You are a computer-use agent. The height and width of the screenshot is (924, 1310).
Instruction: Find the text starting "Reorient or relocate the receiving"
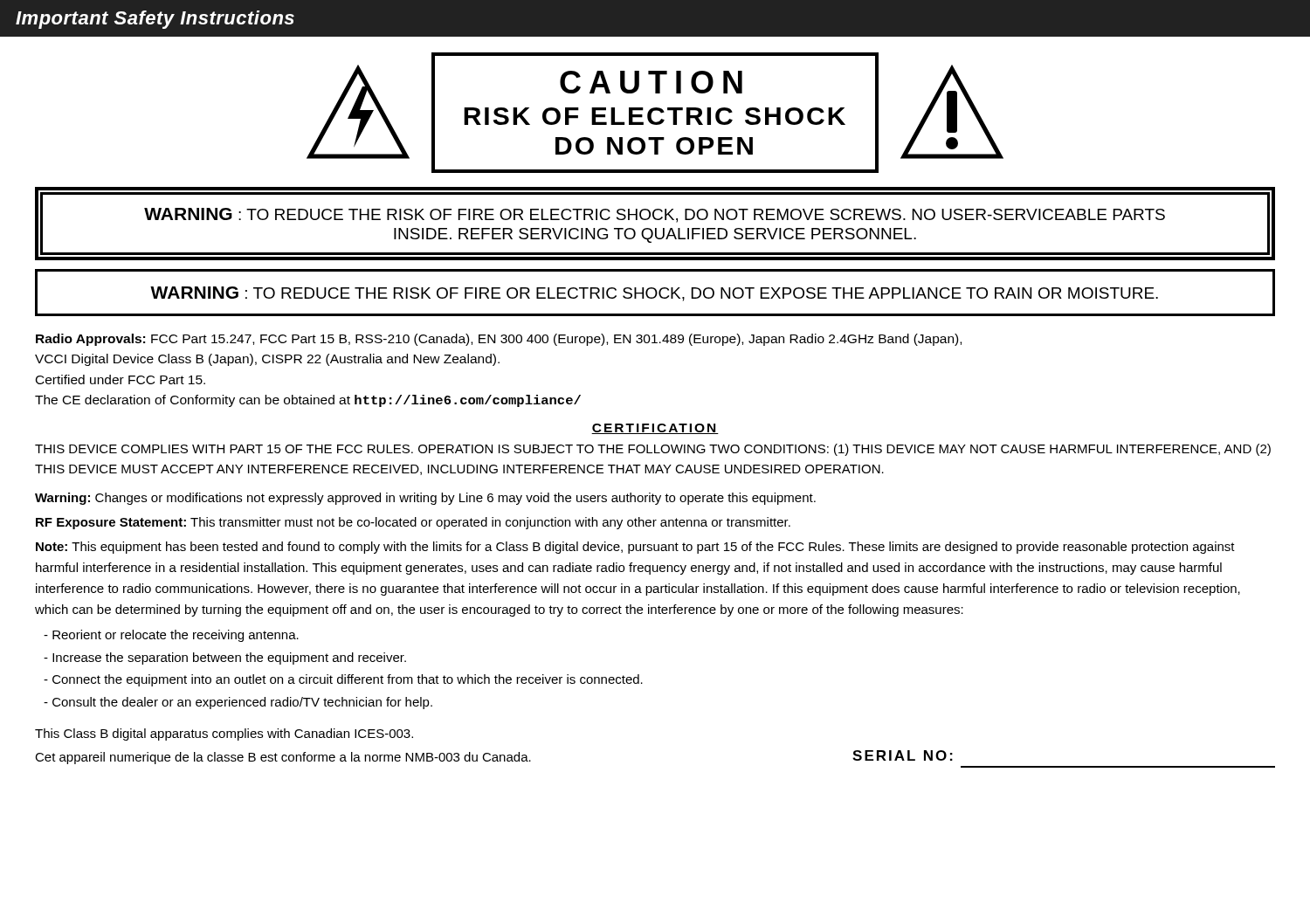pyautogui.click(x=171, y=634)
